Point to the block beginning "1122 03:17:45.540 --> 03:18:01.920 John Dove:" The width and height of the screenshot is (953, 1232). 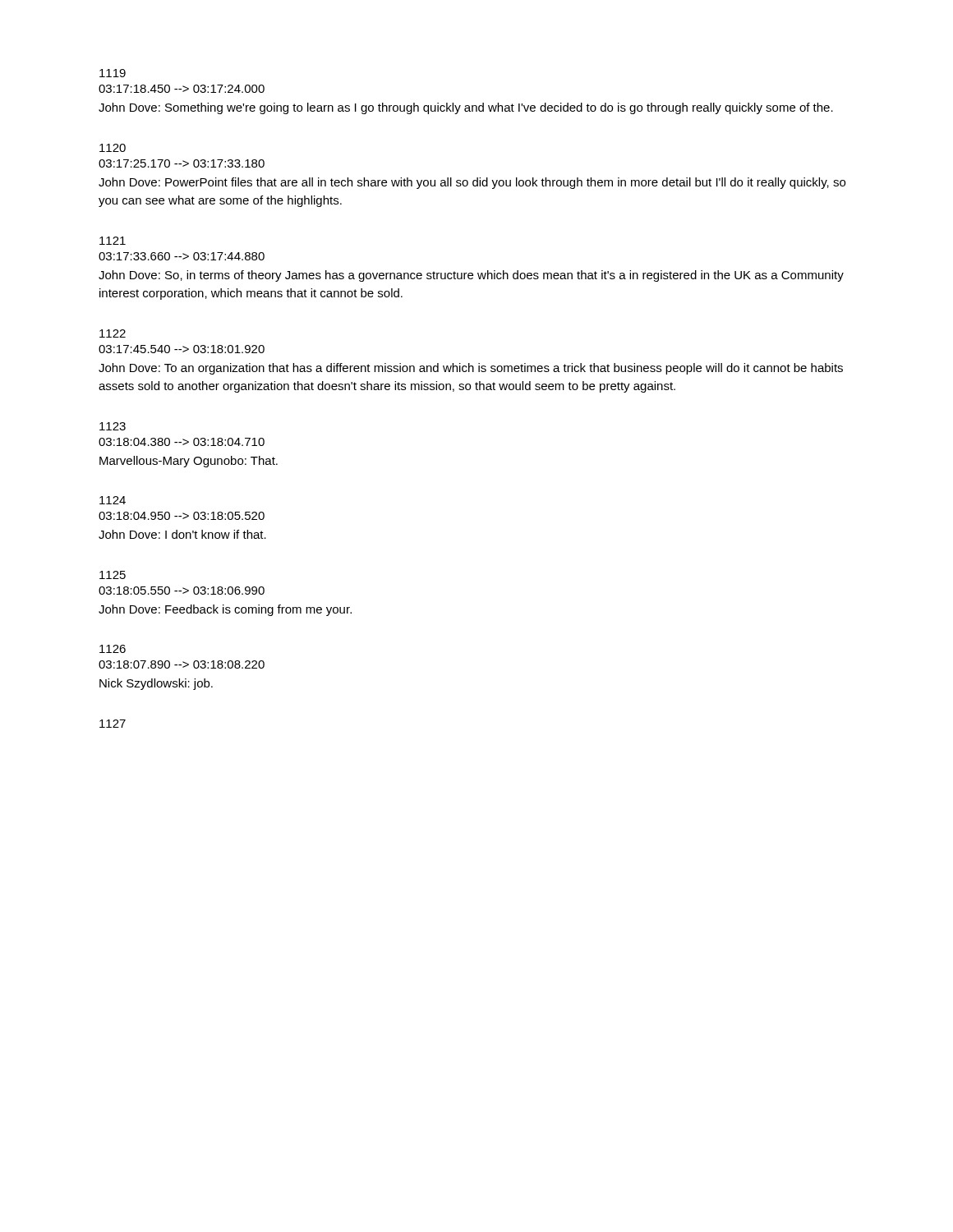[x=476, y=361]
